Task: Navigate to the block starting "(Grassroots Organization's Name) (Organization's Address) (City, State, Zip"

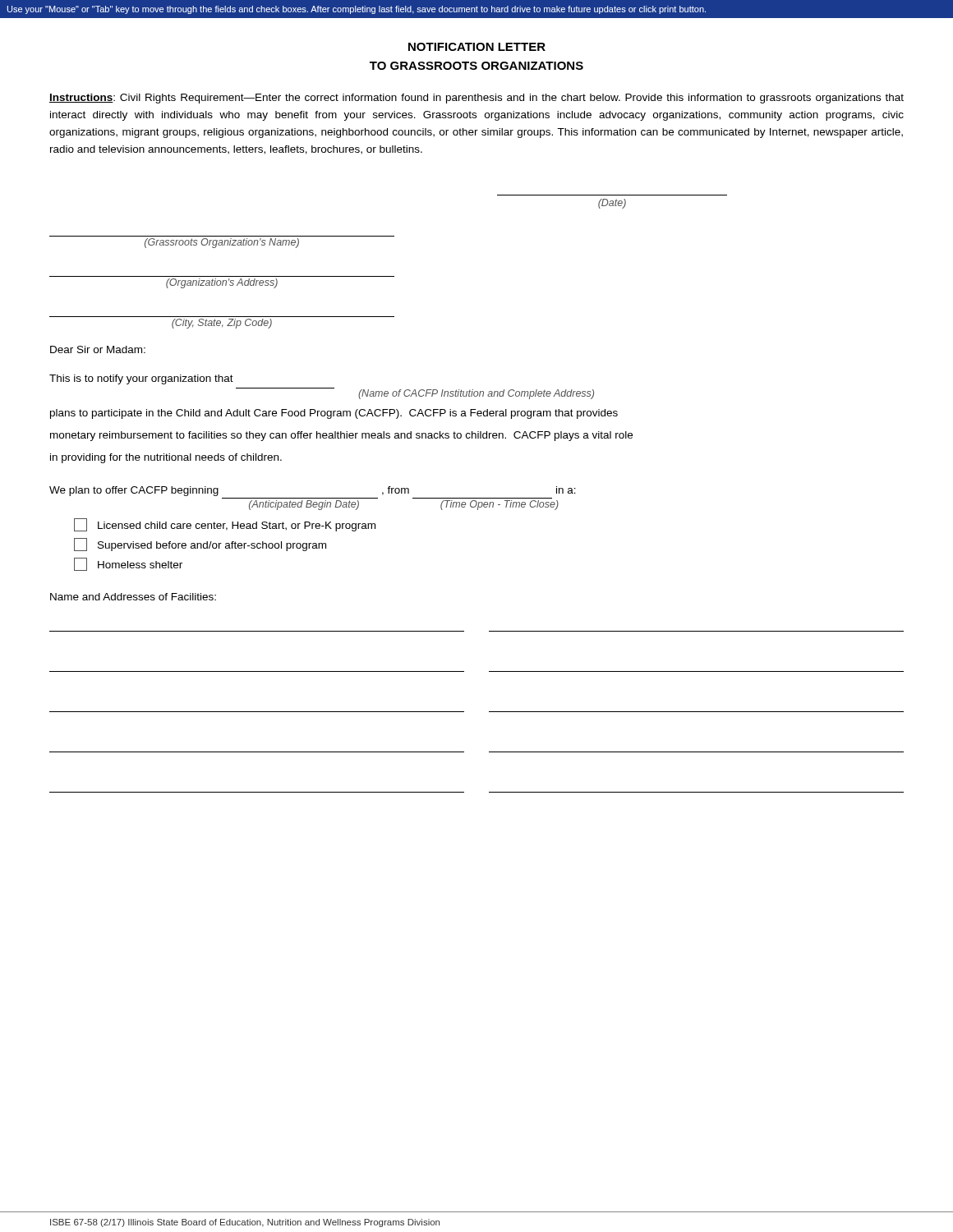Action: (x=222, y=273)
